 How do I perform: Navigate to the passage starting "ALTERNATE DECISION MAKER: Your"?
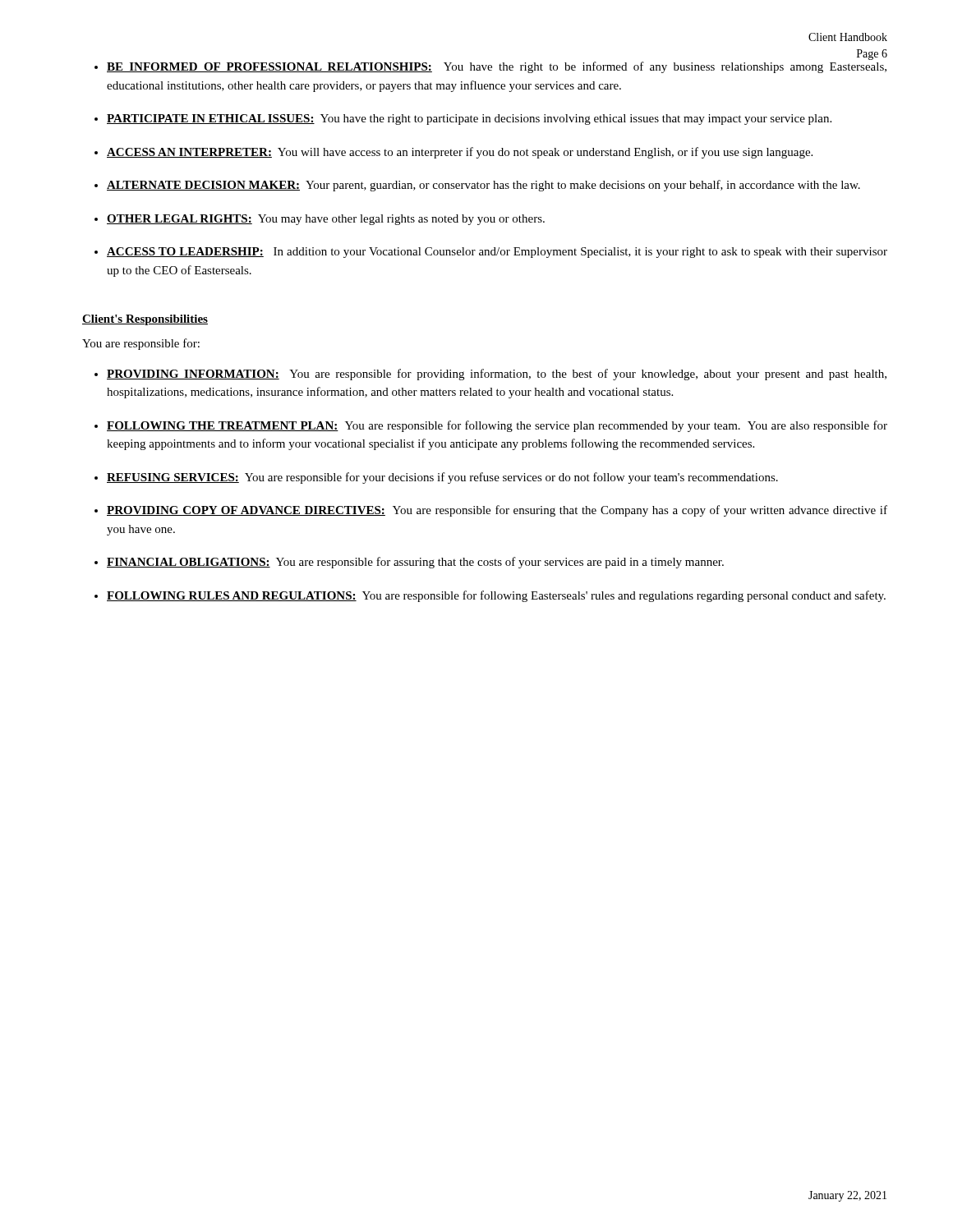pyautogui.click(x=484, y=185)
